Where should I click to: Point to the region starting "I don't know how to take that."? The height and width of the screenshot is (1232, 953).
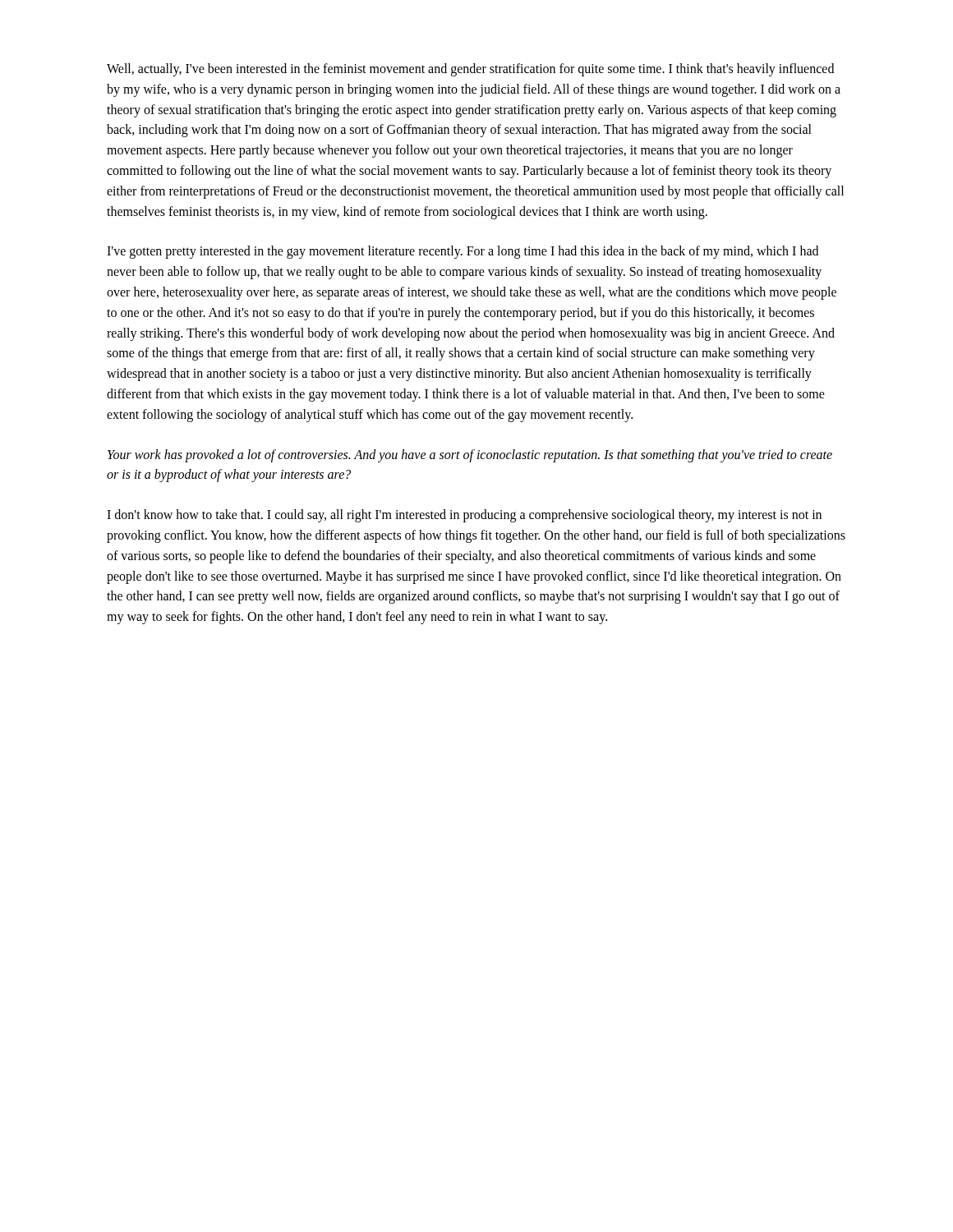[x=476, y=566]
